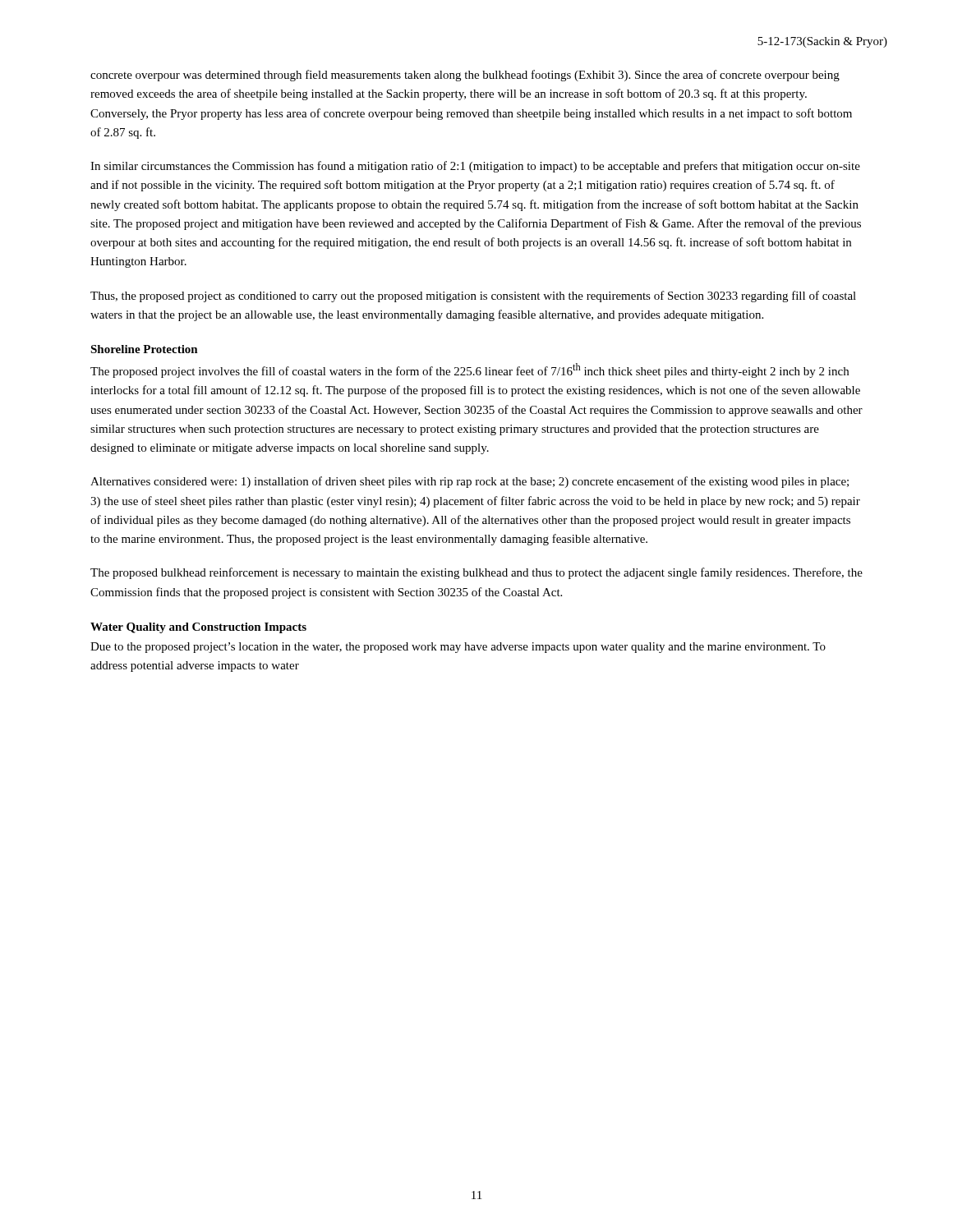Screen dimensions: 1232x953
Task: Locate the text block with the text "Due to the proposed"
Action: tap(458, 656)
